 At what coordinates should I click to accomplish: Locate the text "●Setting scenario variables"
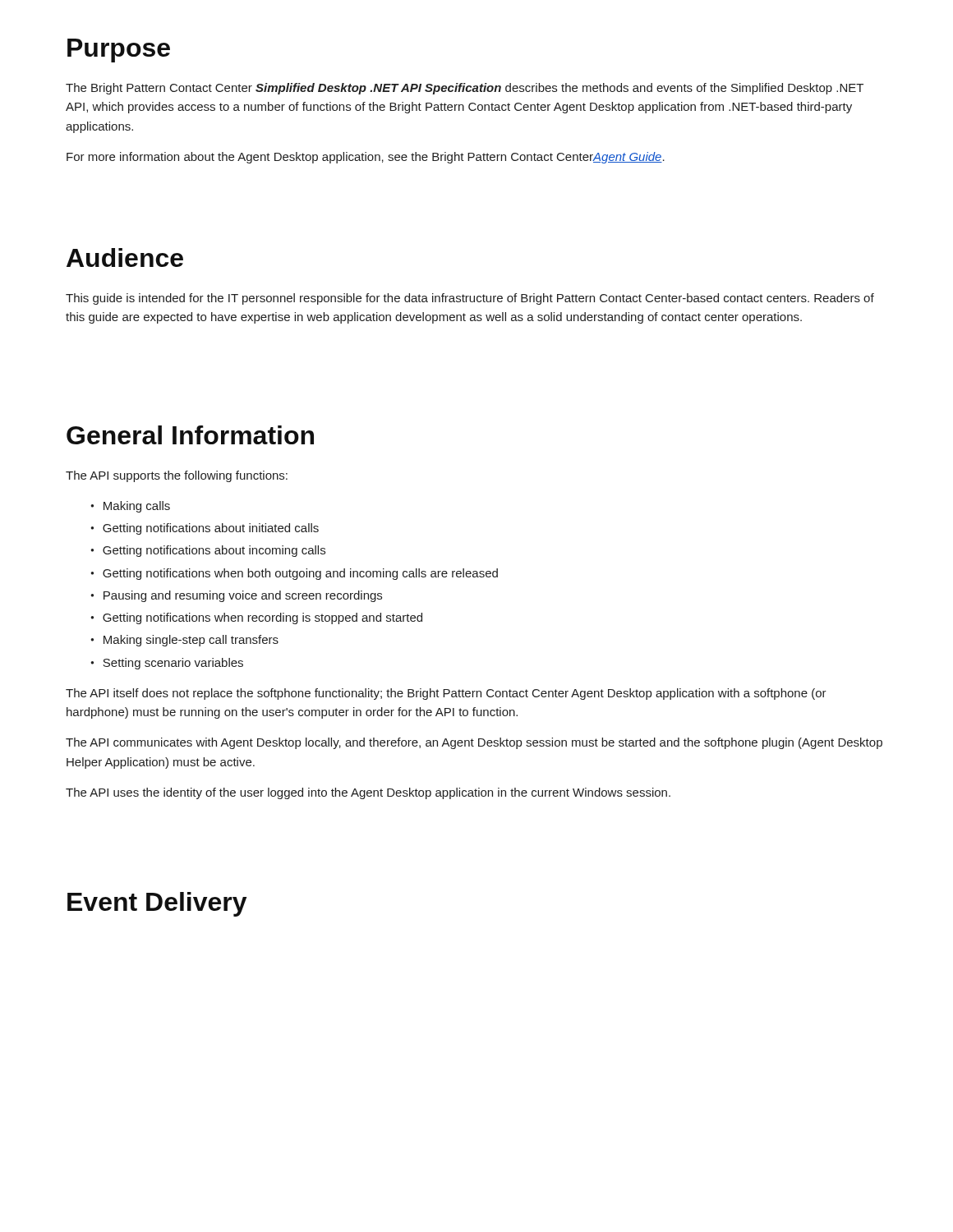click(x=167, y=664)
